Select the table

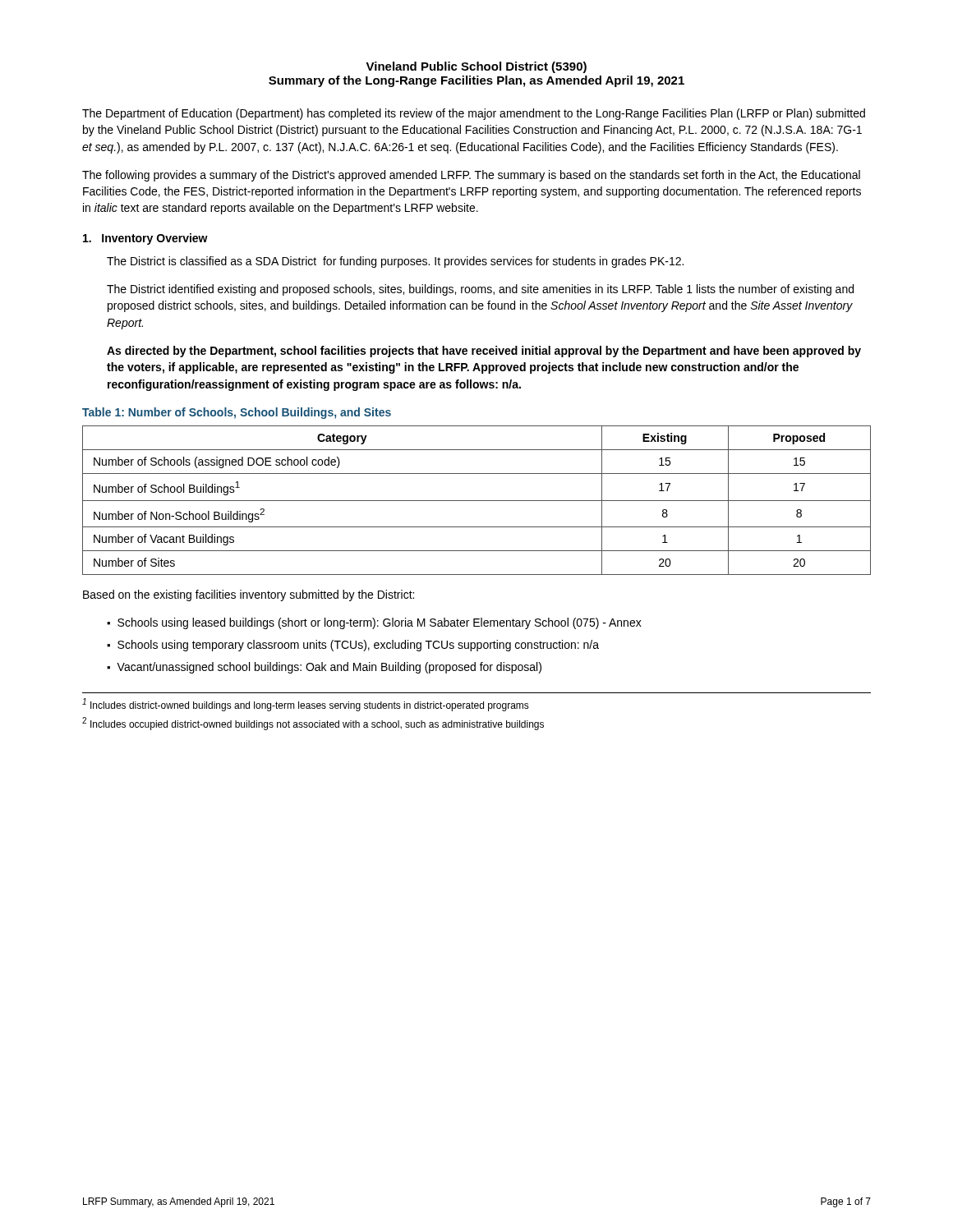pyautogui.click(x=476, y=500)
